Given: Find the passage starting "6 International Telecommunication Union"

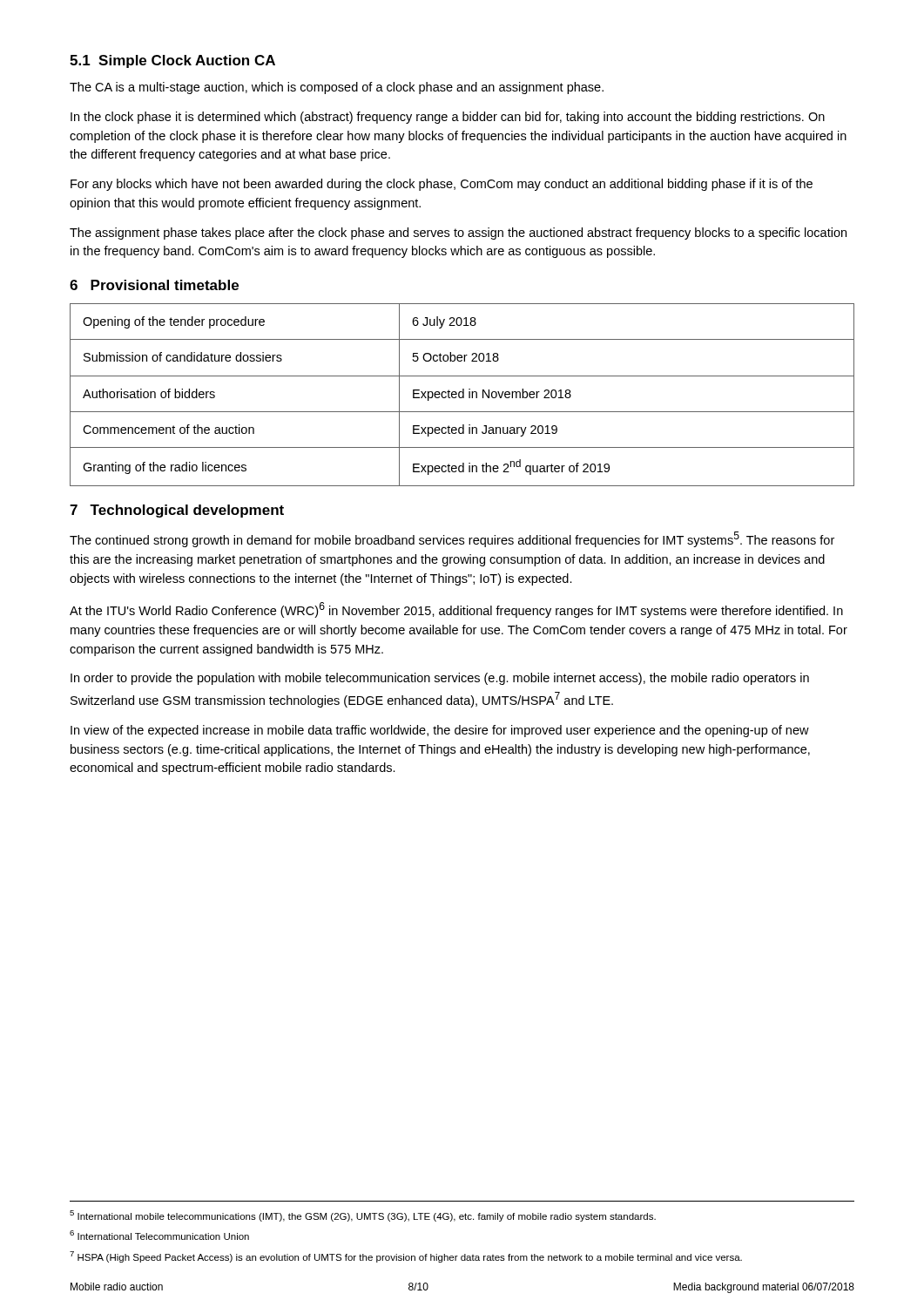Looking at the screenshot, I should 160,1235.
